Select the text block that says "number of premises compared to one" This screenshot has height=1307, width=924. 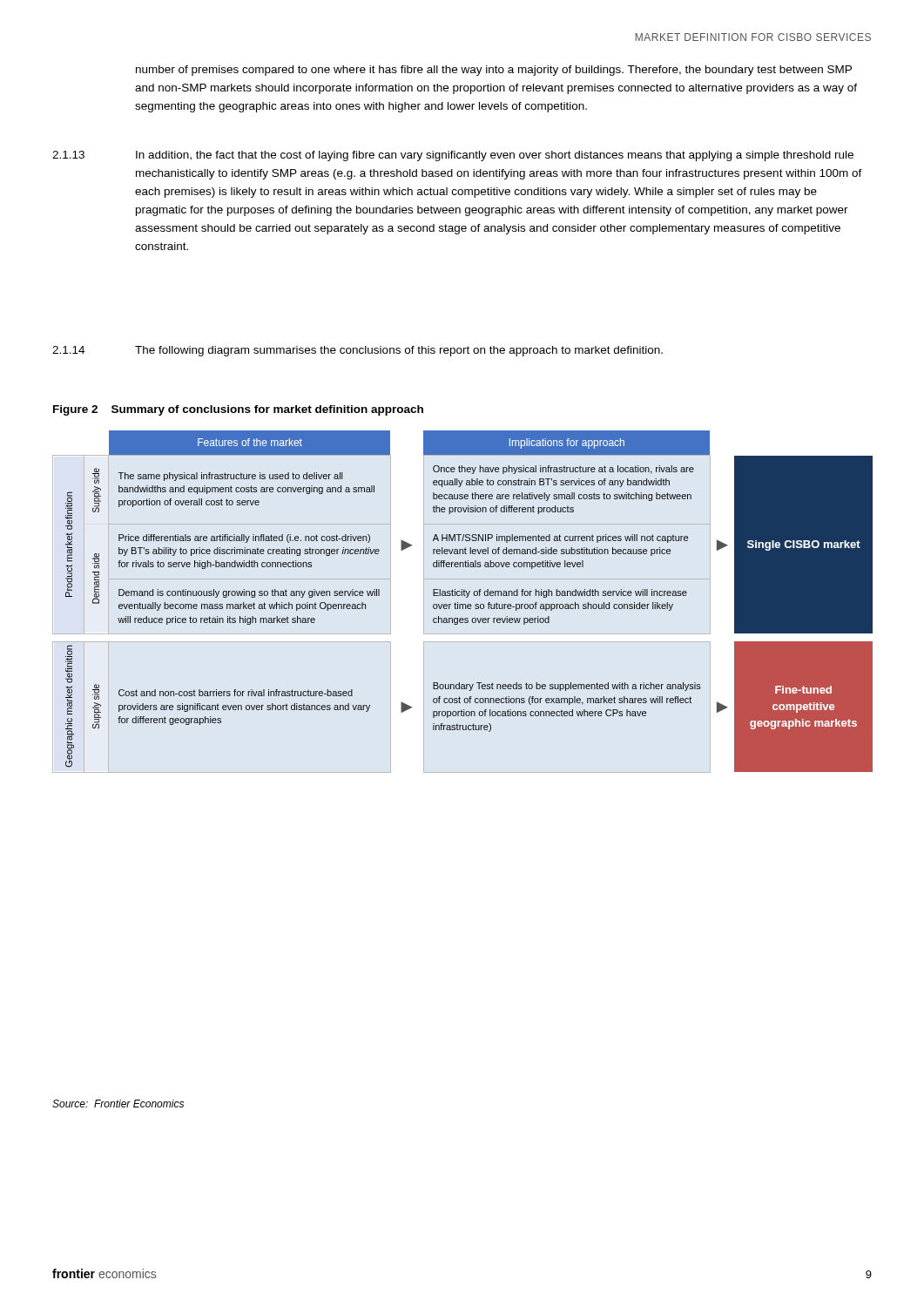tap(496, 88)
